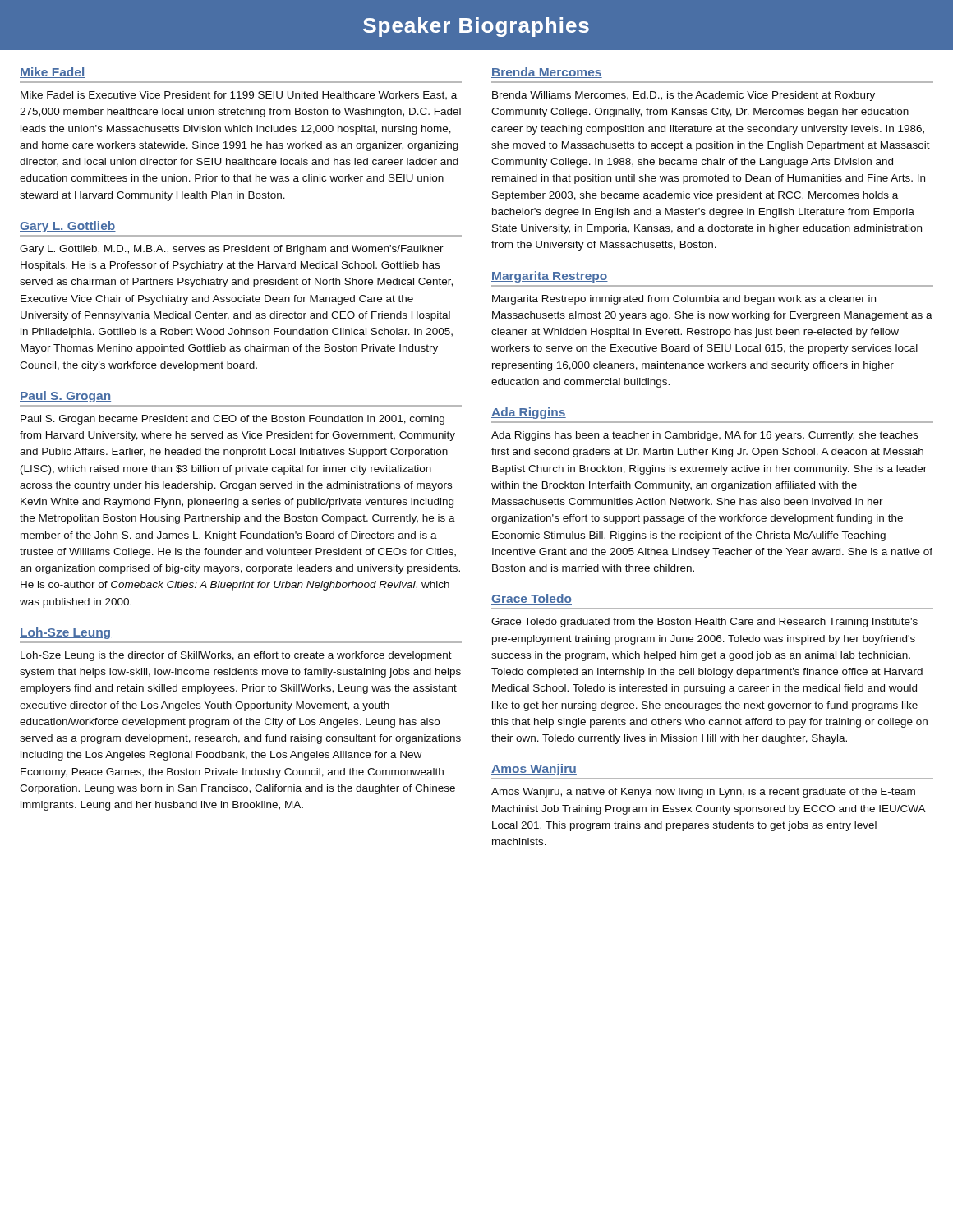Locate the text block containing "Grace Toledo graduated from the"
Image resolution: width=953 pixels, height=1232 pixels.
[712, 680]
